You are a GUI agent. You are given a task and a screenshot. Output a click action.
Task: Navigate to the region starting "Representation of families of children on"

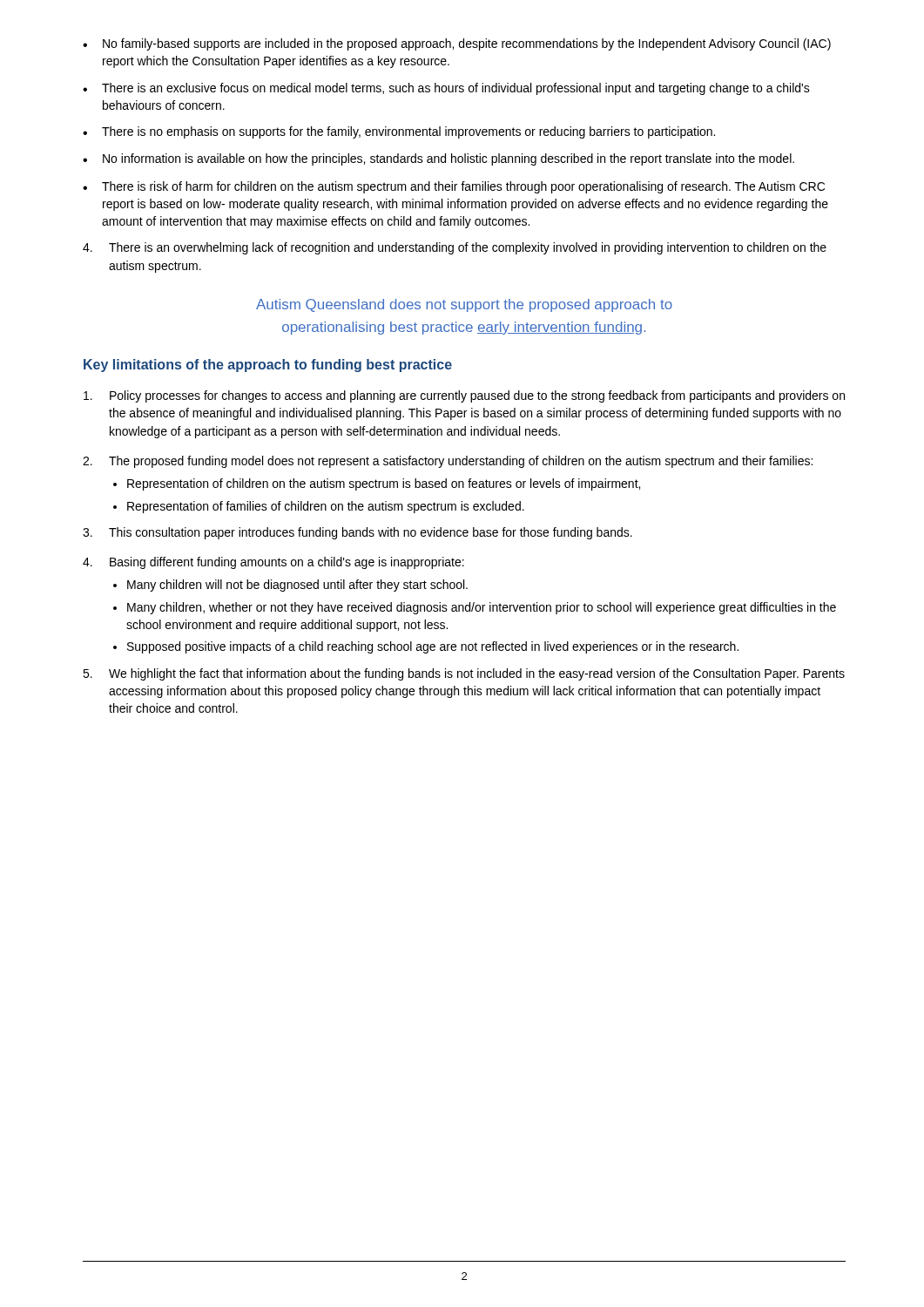326,506
